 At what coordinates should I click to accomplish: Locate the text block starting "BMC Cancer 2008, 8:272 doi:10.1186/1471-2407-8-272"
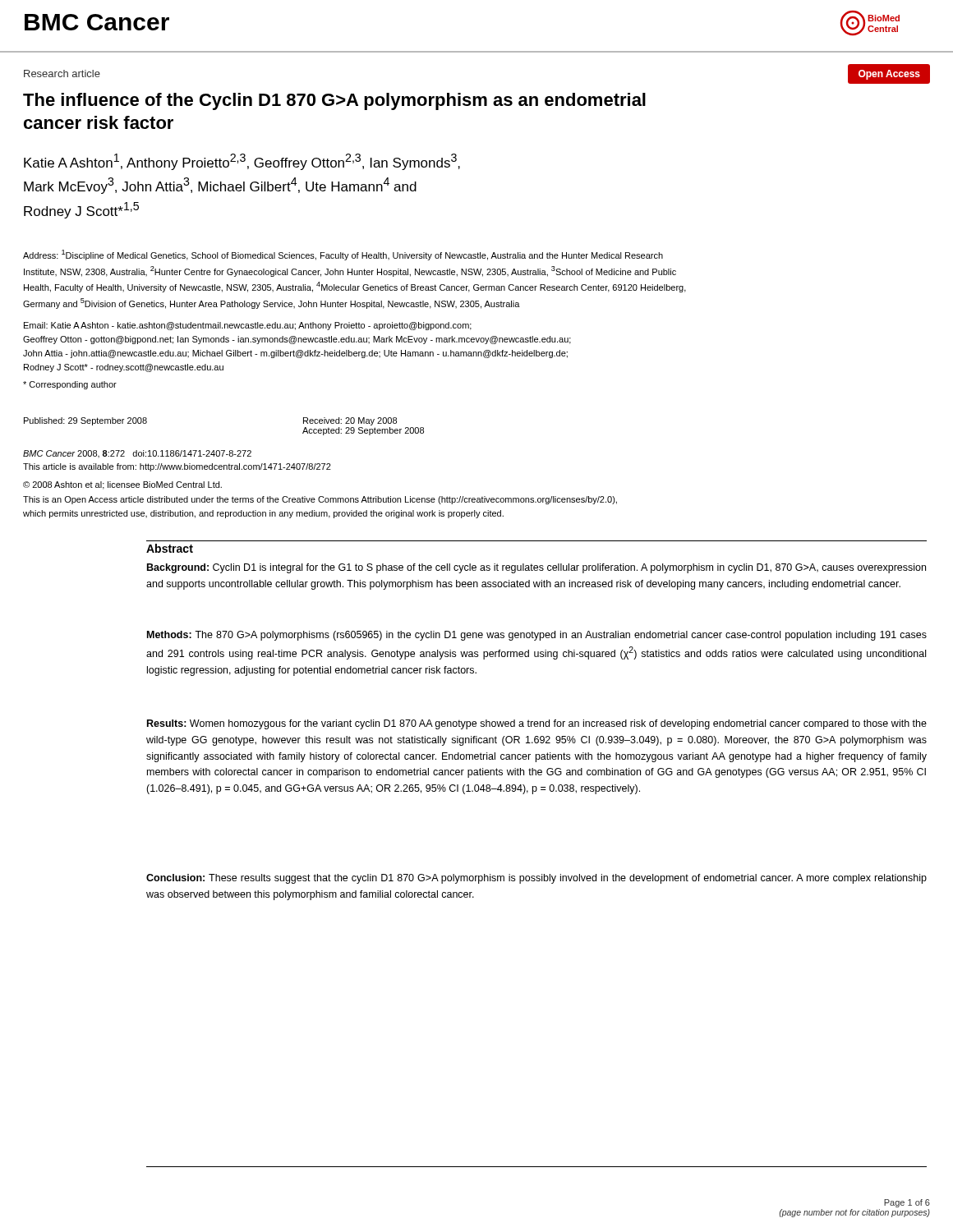pyautogui.click(x=137, y=453)
